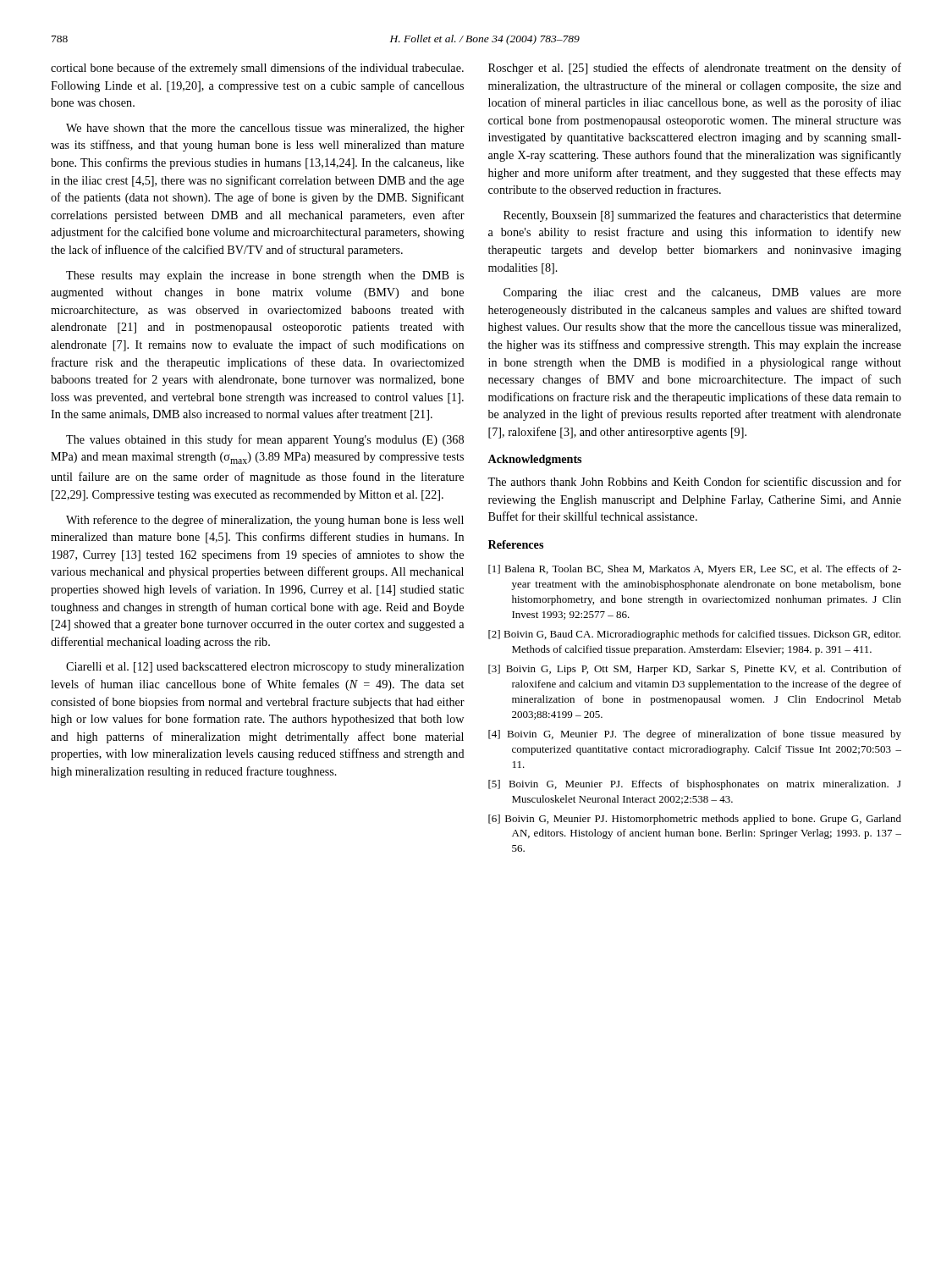The image size is (952, 1270).
Task: Locate the block of text that opens with "[5] Boivin G, Meunier PJ. Effects of"
Action: [x=695, y=791]
